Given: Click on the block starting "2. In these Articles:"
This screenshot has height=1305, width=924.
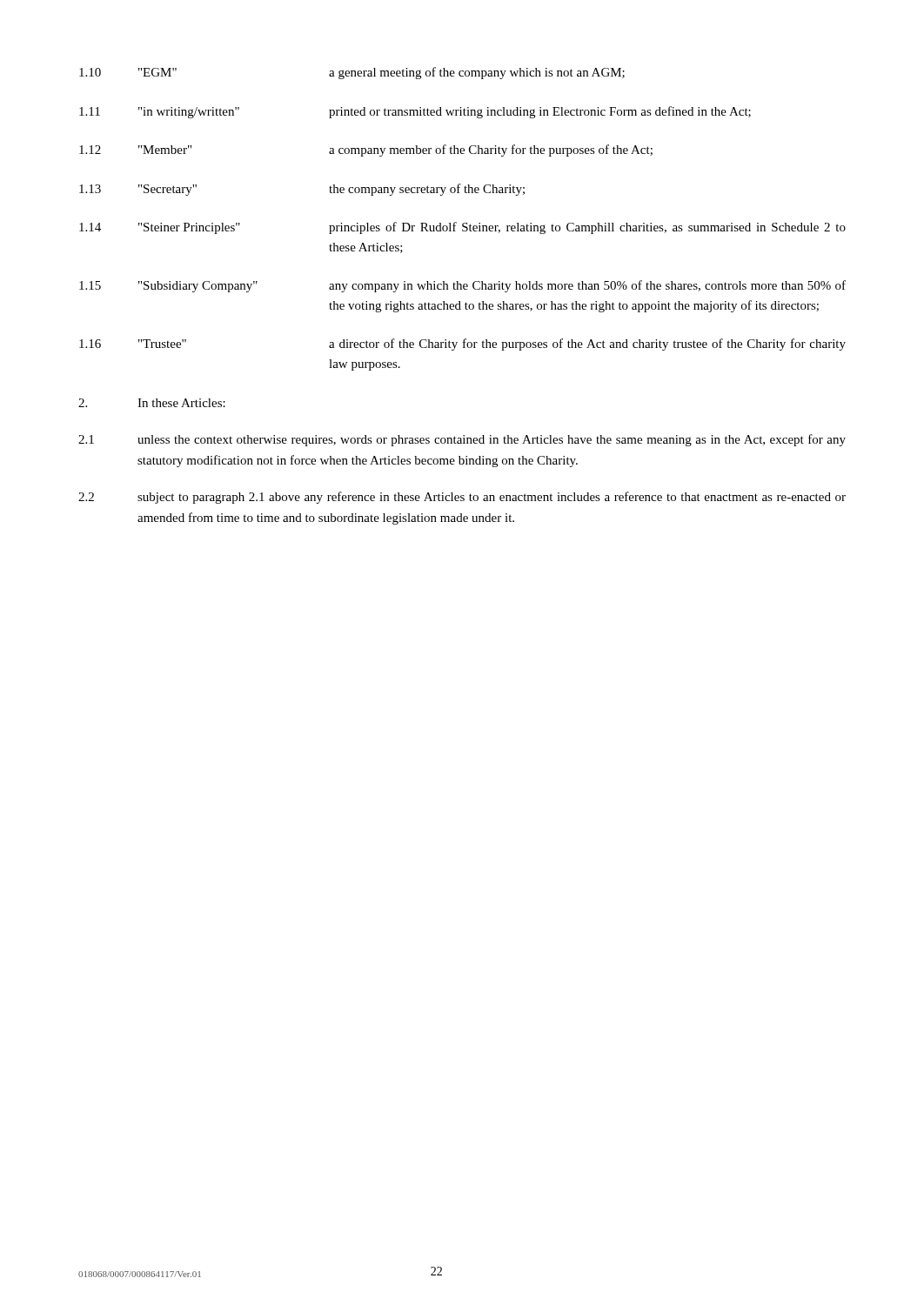Looking at the screenshot, I should point(152,403).
